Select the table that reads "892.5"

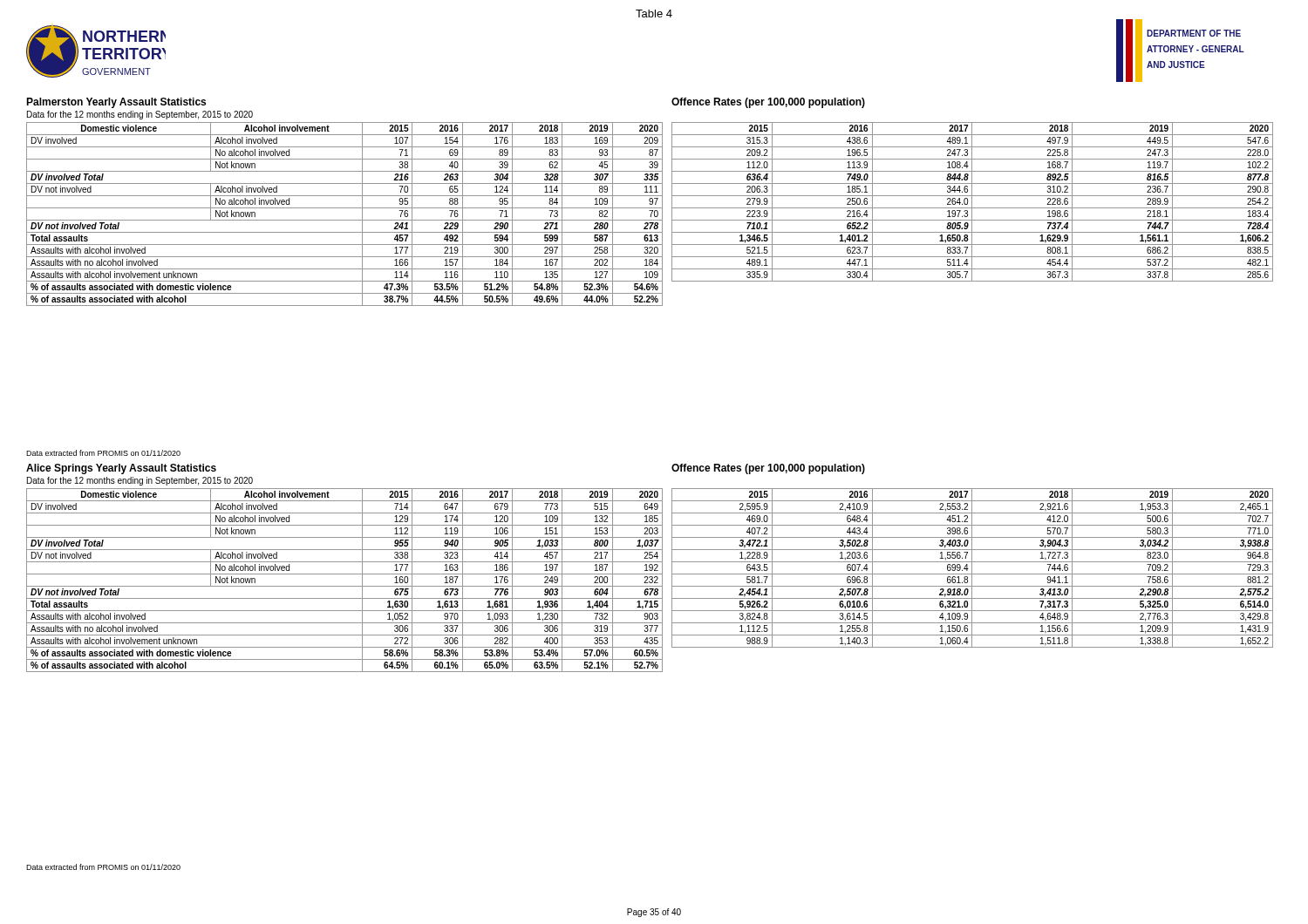tap(977, 202)
